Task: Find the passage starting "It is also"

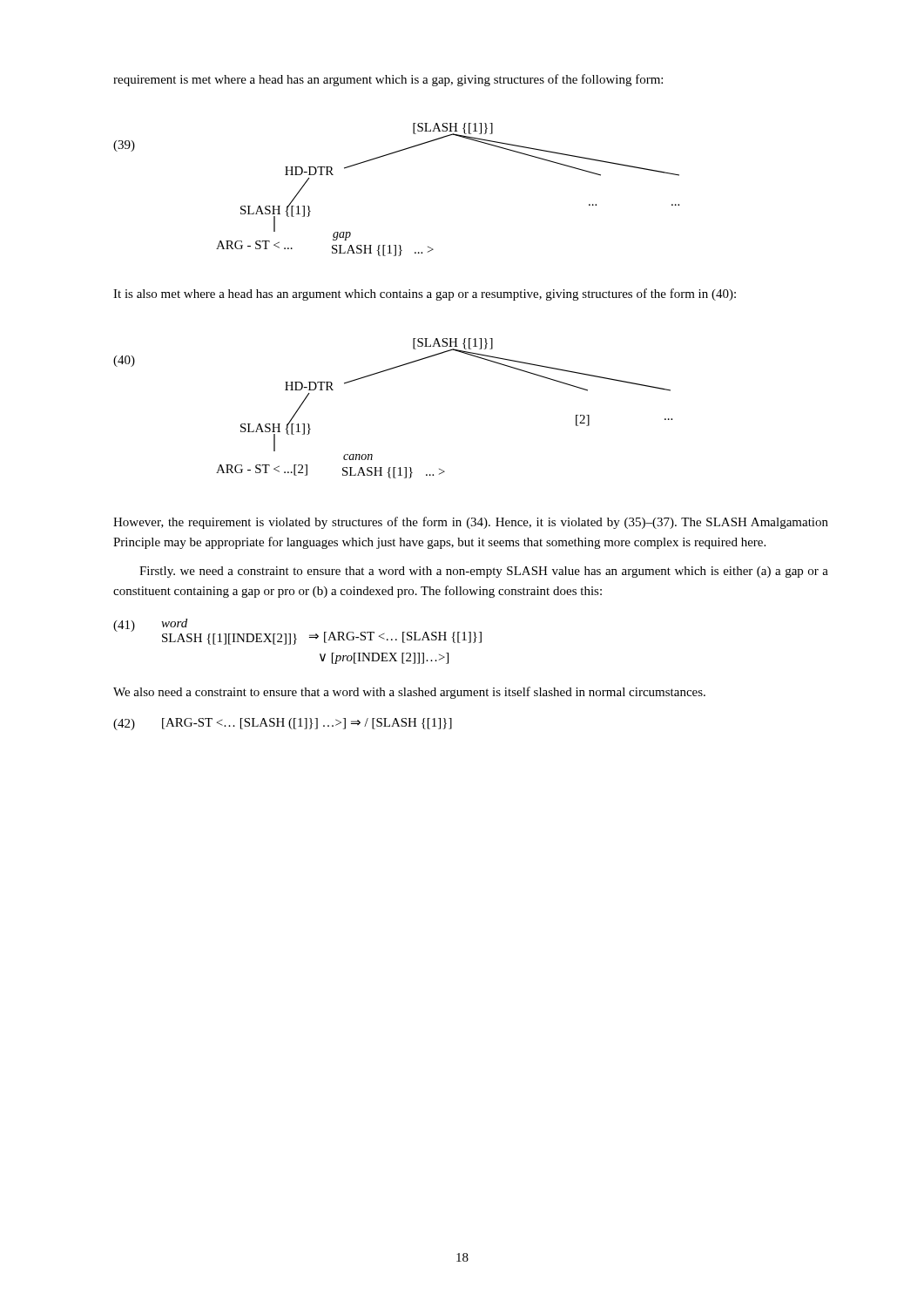Action: click(425, 294)
